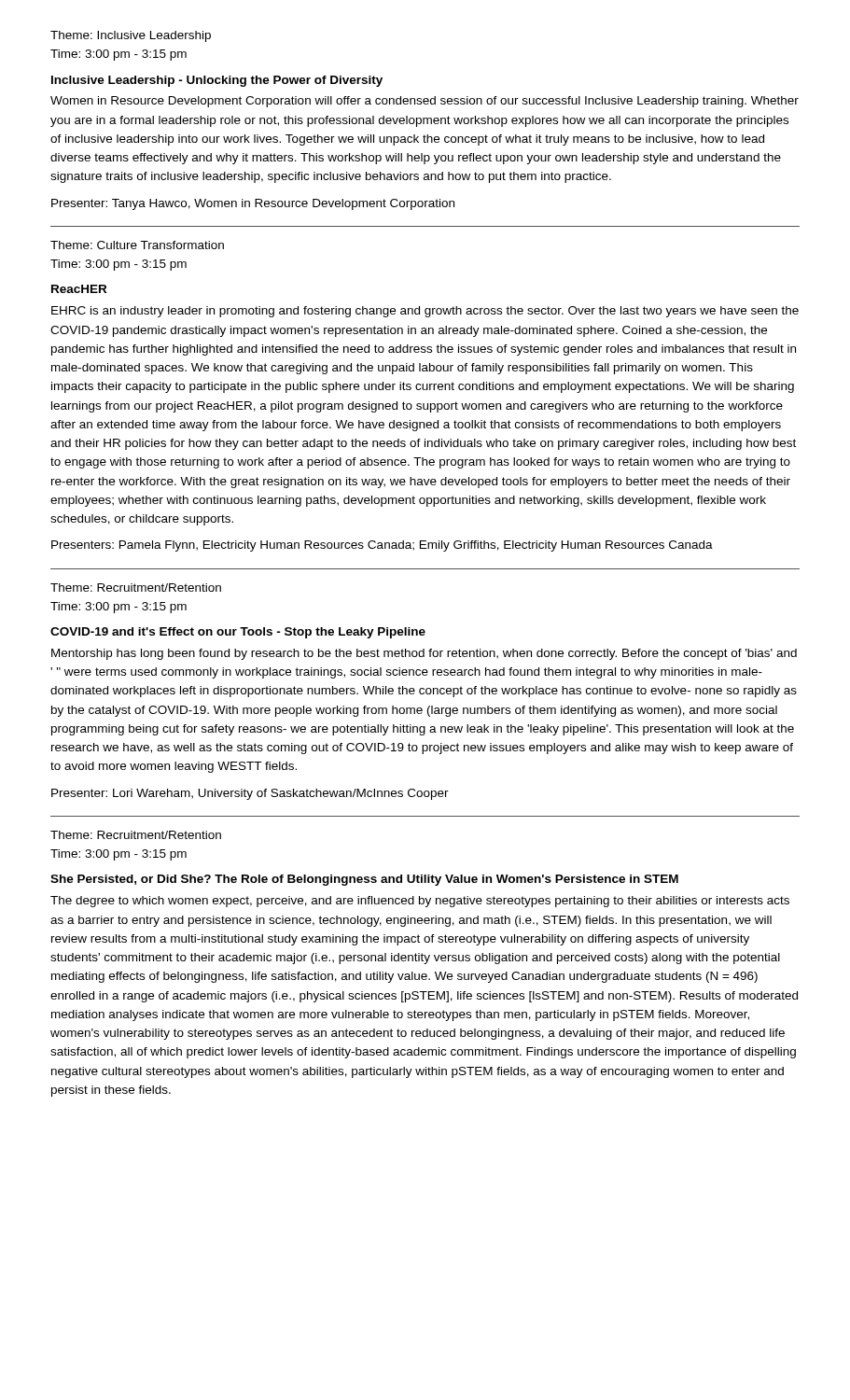Point to the text starting "Presenters: Pamela Flynn, Electricity Human Resources Canada; Emily"
This screenshot has height=1400, width=850.
click(425, 546)
